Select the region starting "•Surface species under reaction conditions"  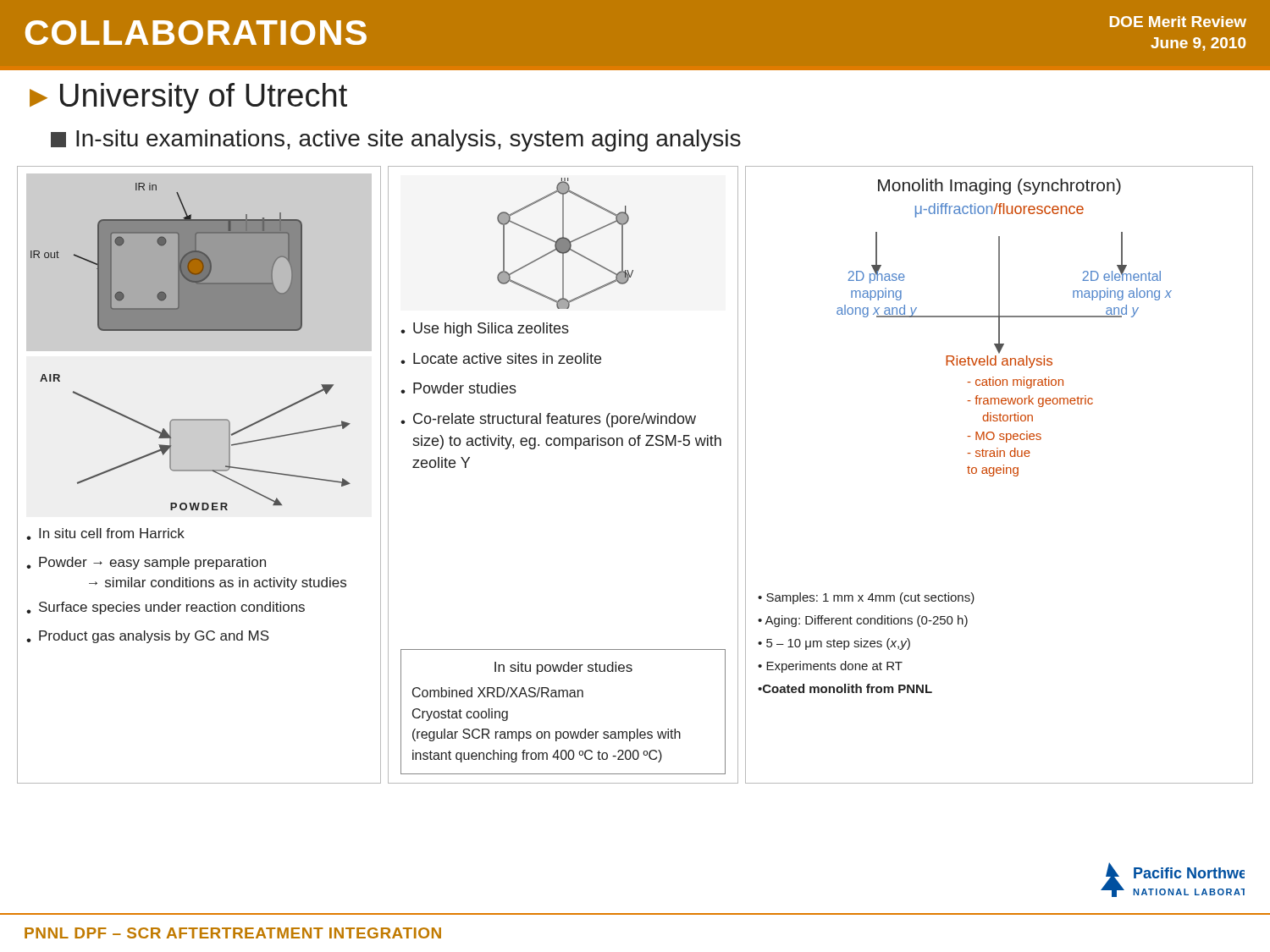point(166,610)
